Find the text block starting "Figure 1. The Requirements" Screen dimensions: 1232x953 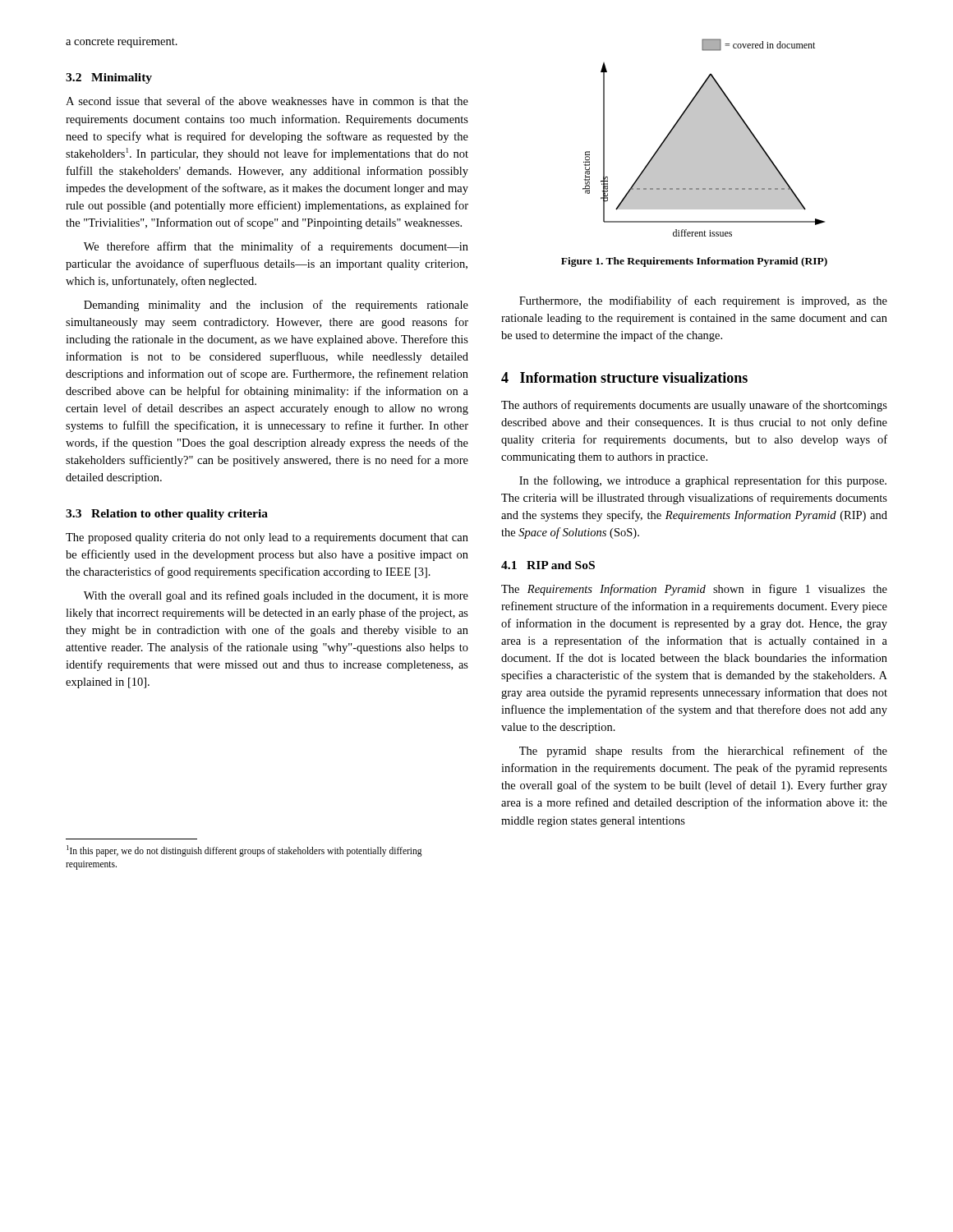coord(694,261)
